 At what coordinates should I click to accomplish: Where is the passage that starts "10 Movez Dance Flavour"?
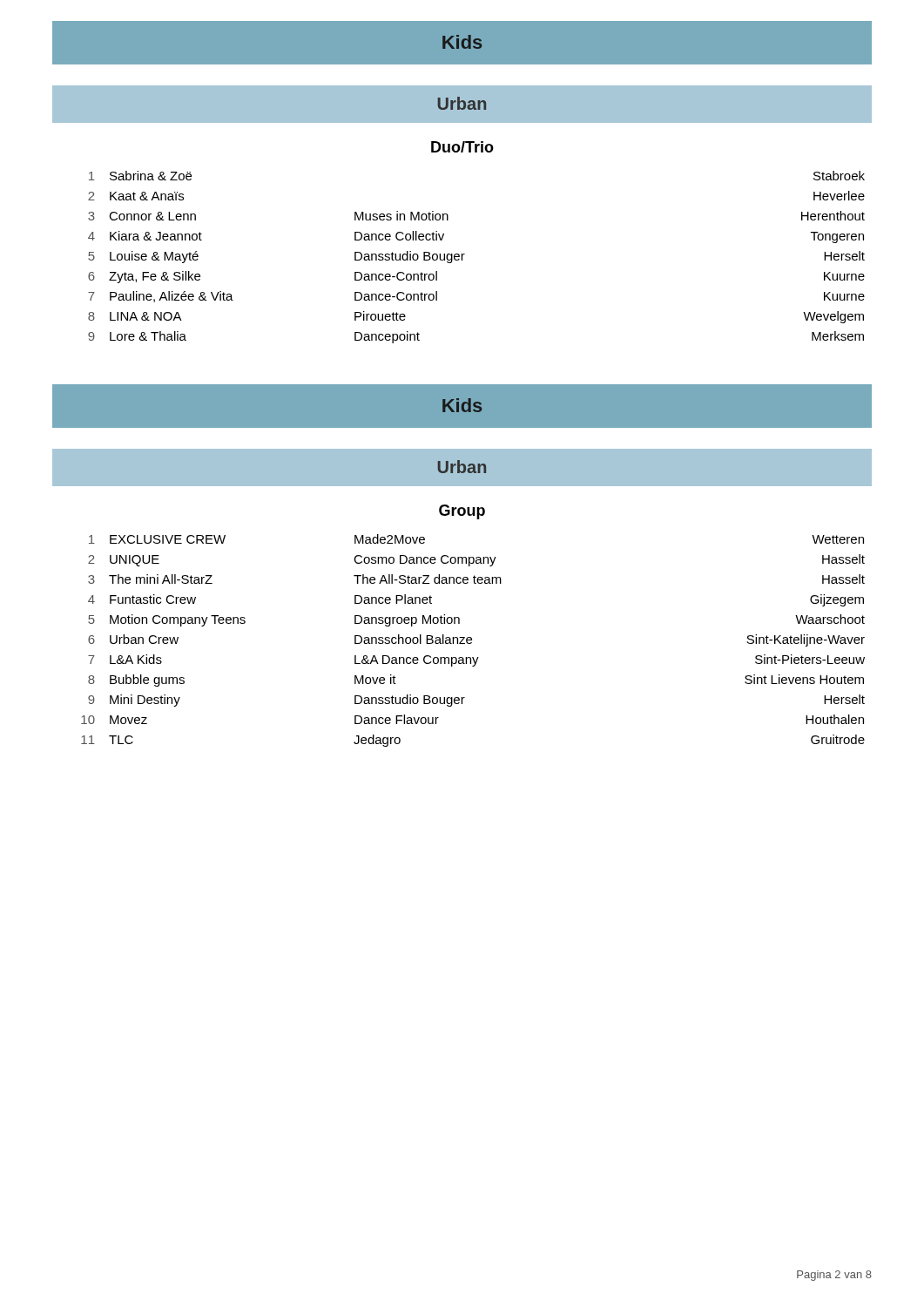pos(129,720)
